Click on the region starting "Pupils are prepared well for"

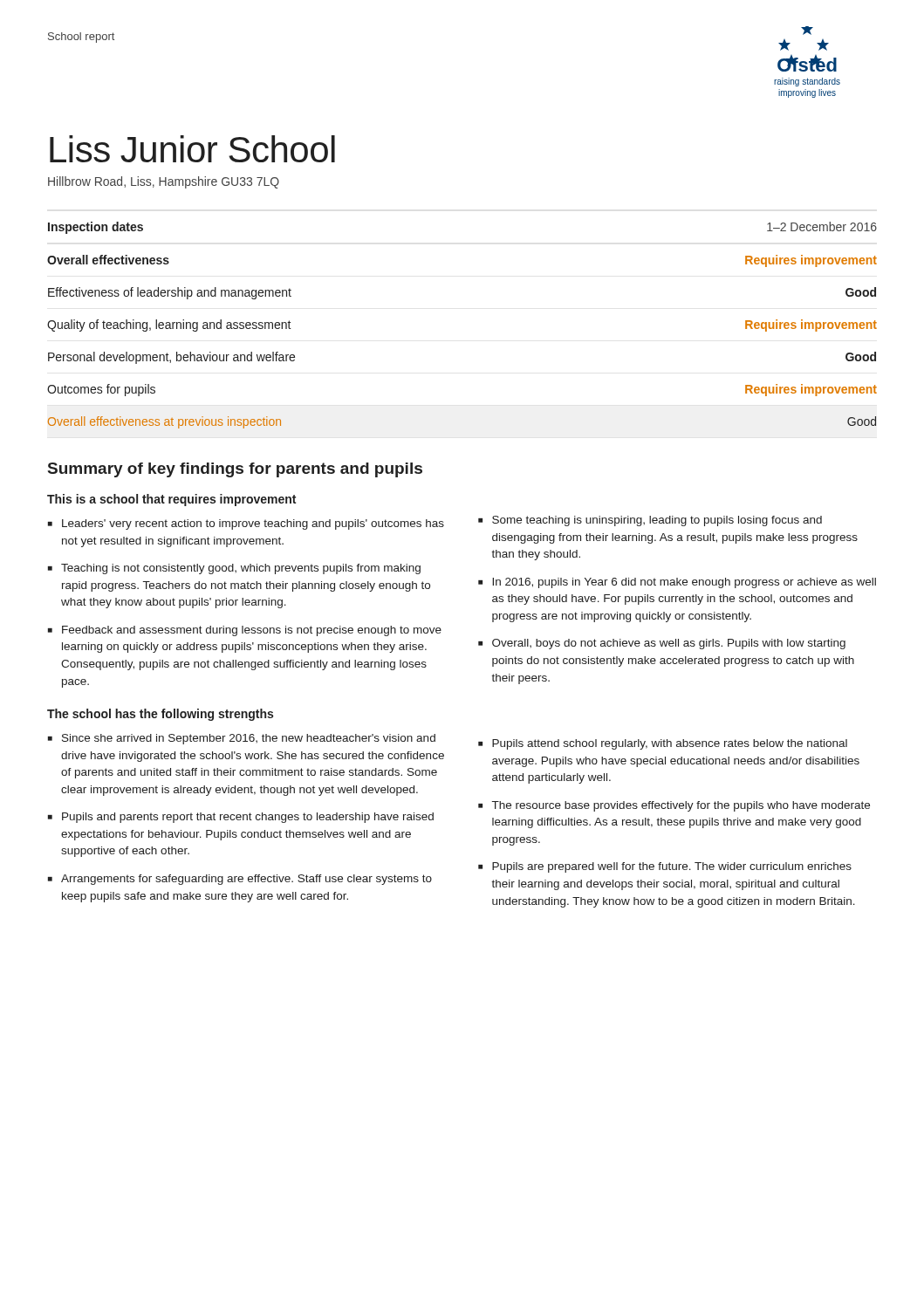(x=674, y=884)
